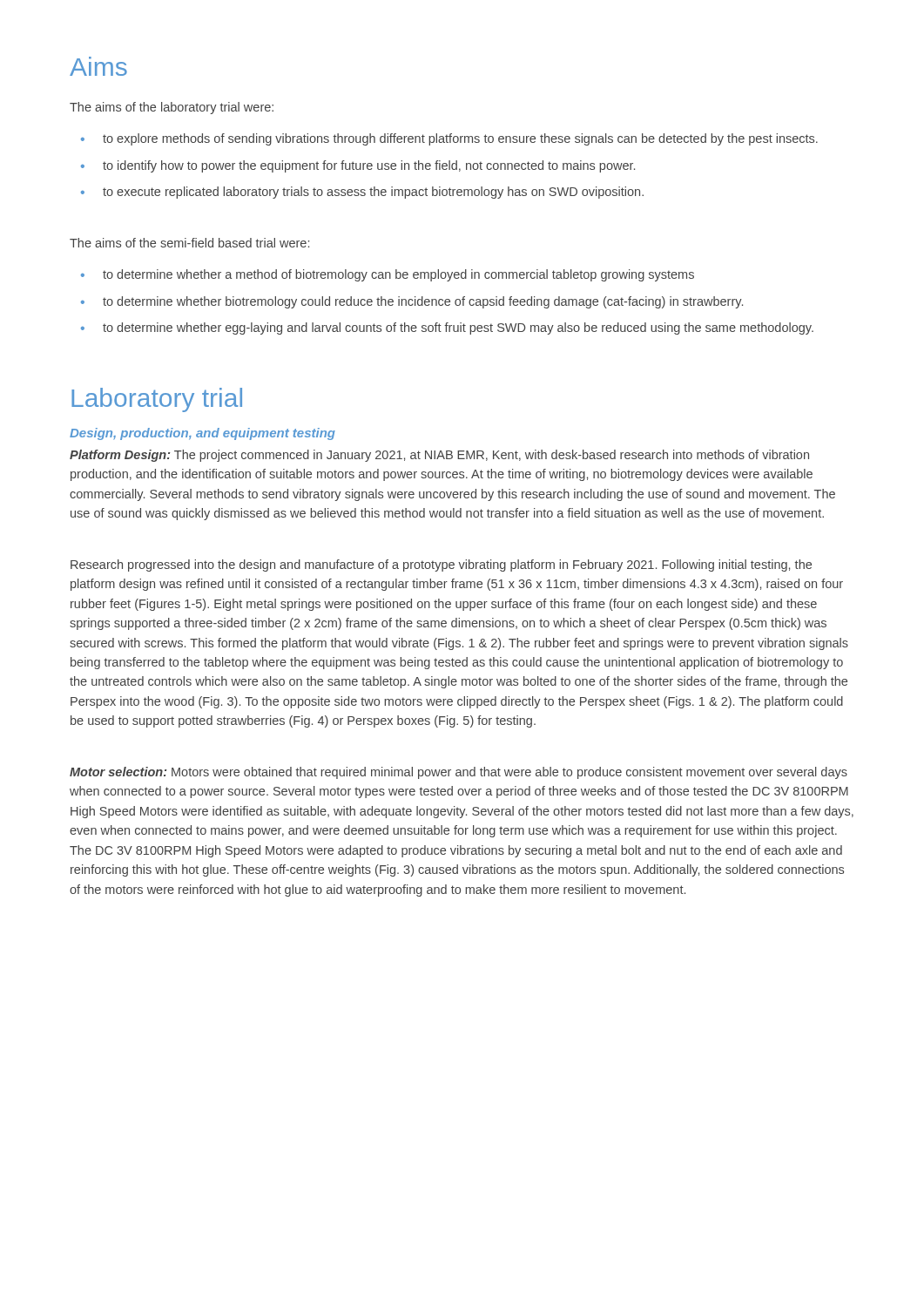Select the block starting "Research progressed into"
924x1307 pixels.
point(462,643)
